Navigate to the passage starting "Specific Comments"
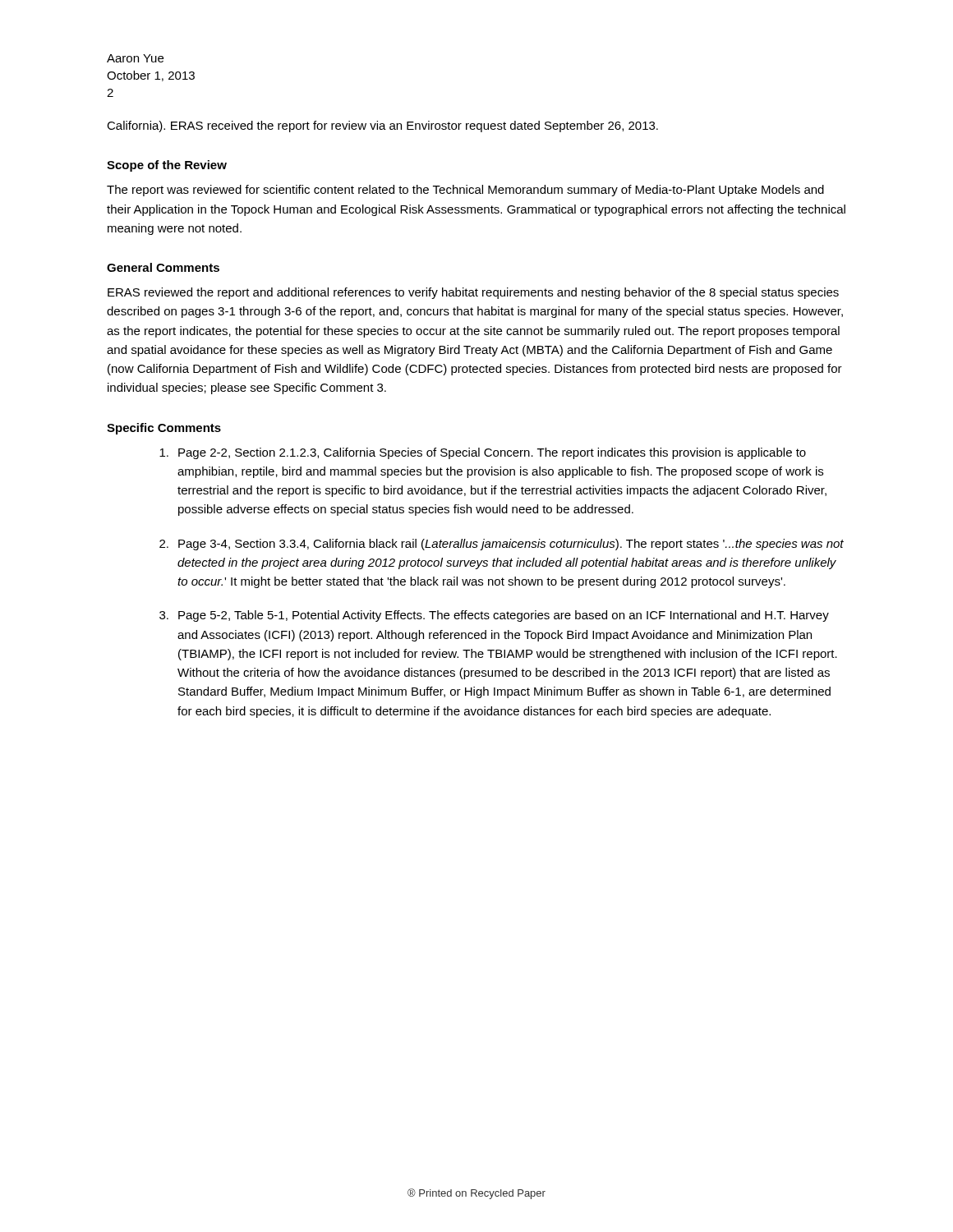The height and width of the screenshot is (1232, 953). click(x=164, y=427)
